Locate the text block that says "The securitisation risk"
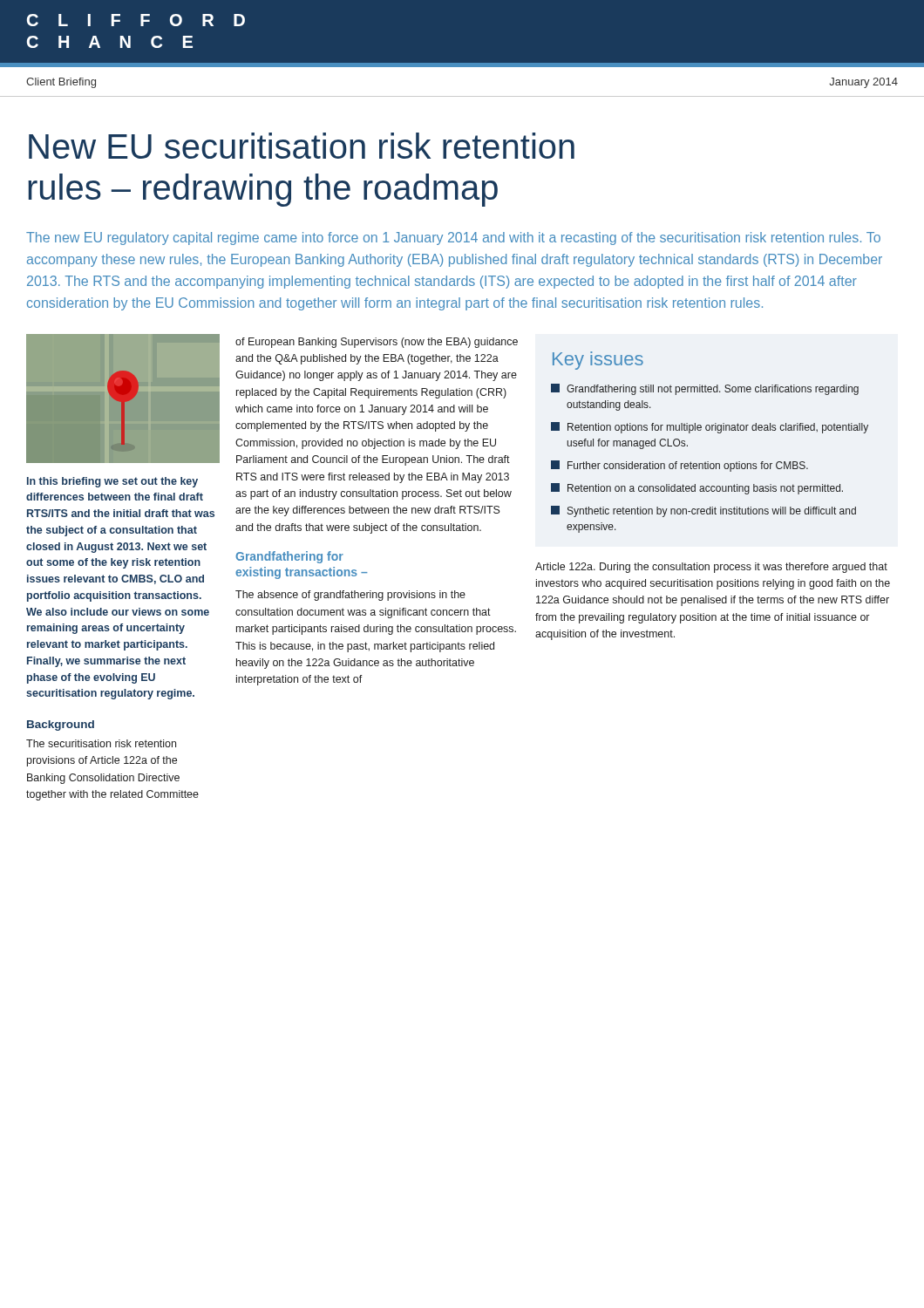The width and height of the screenshot is (924, 1308). (112, 769)
